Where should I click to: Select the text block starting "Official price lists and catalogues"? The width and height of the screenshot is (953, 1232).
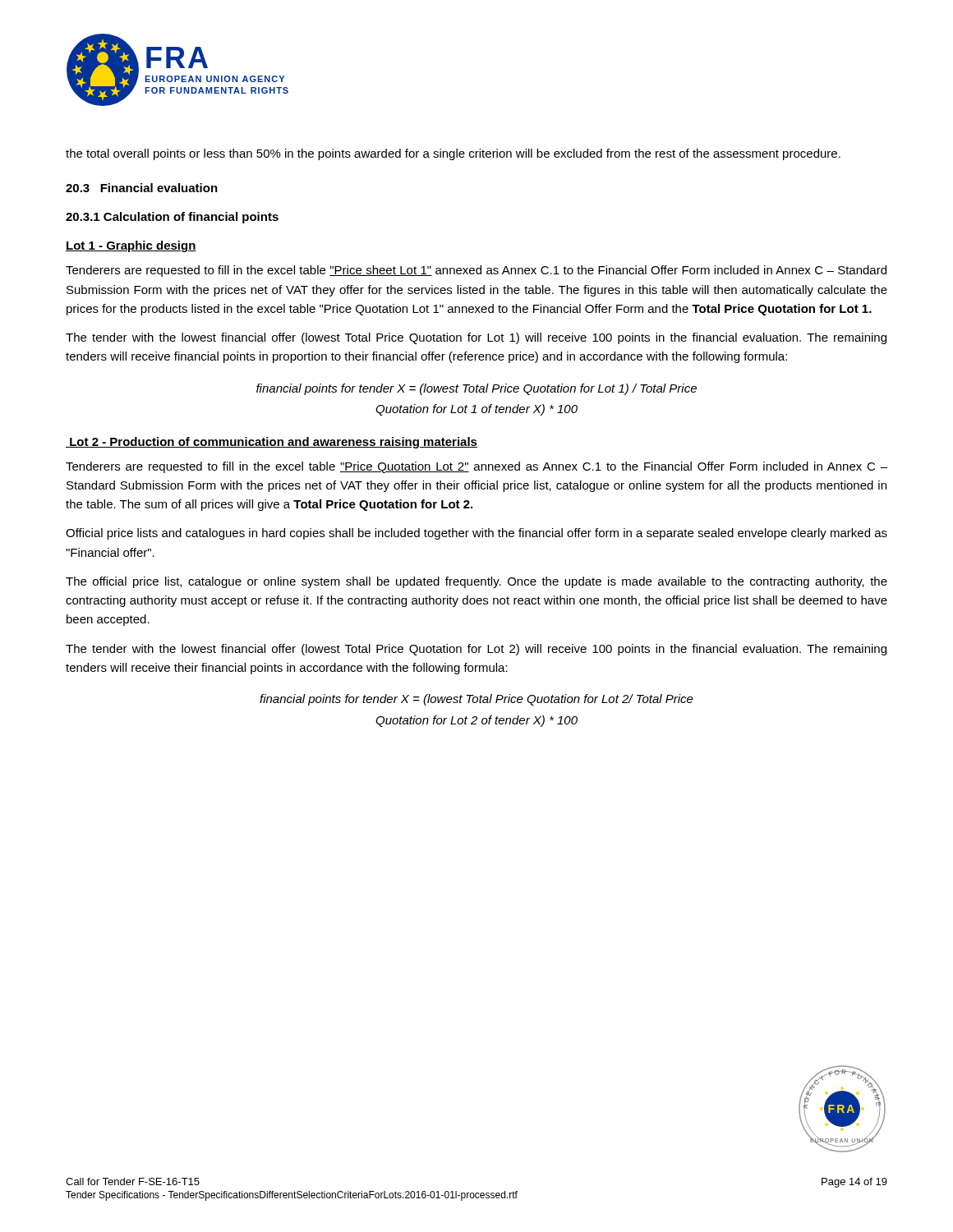[x=476, y=542]
